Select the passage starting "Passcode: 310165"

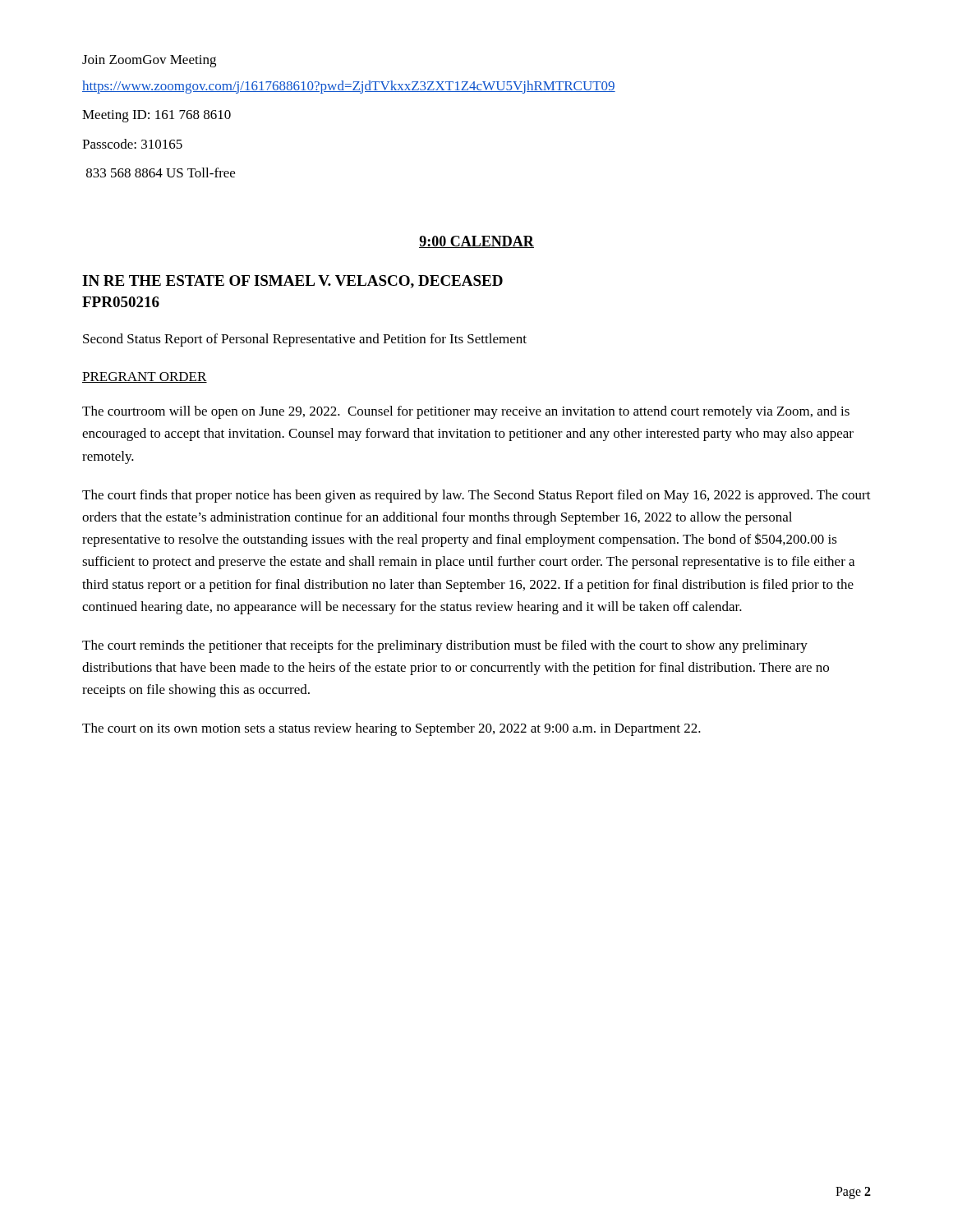point(132,144)
